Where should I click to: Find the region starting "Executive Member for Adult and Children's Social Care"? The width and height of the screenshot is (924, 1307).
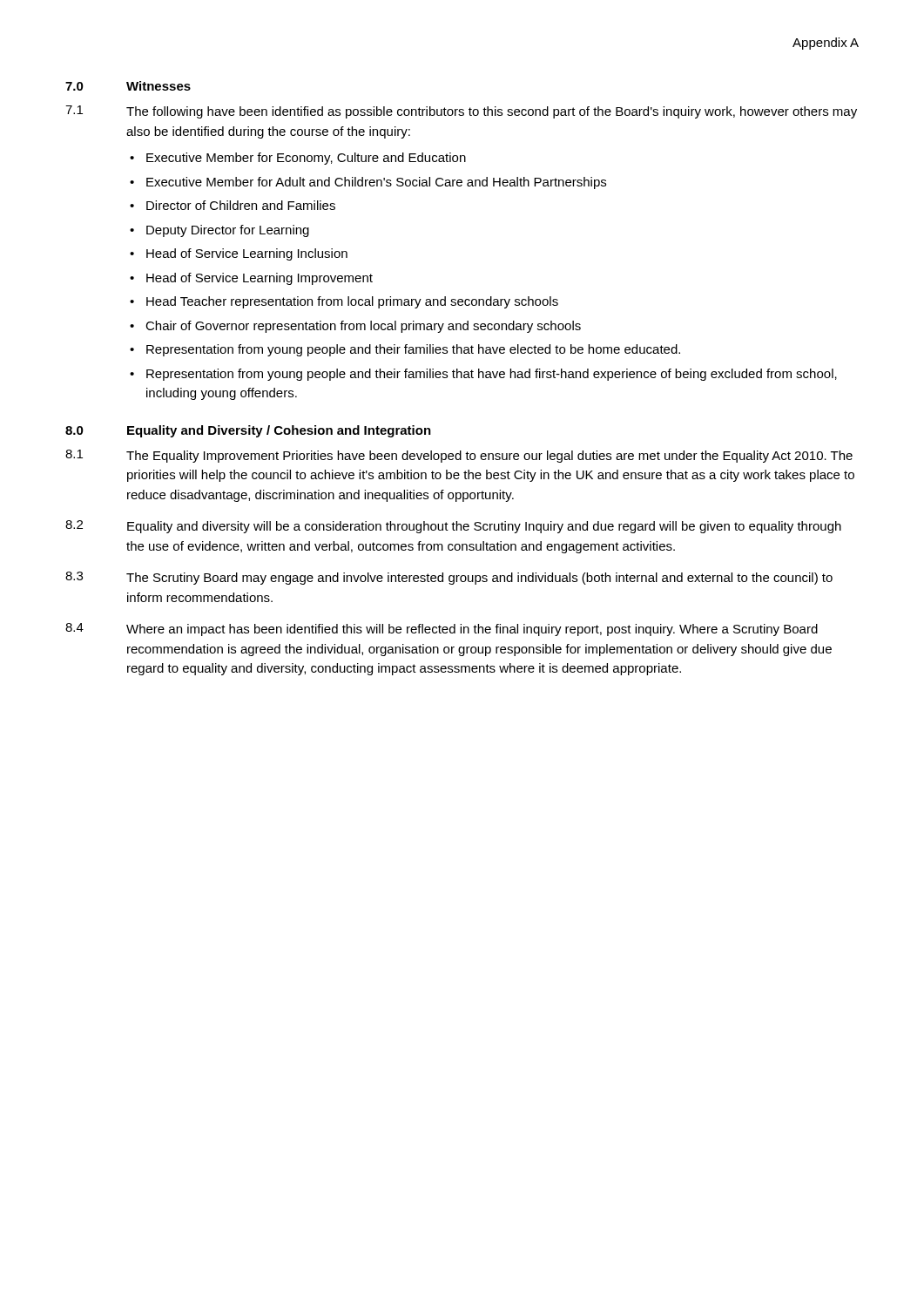point(376,181)
